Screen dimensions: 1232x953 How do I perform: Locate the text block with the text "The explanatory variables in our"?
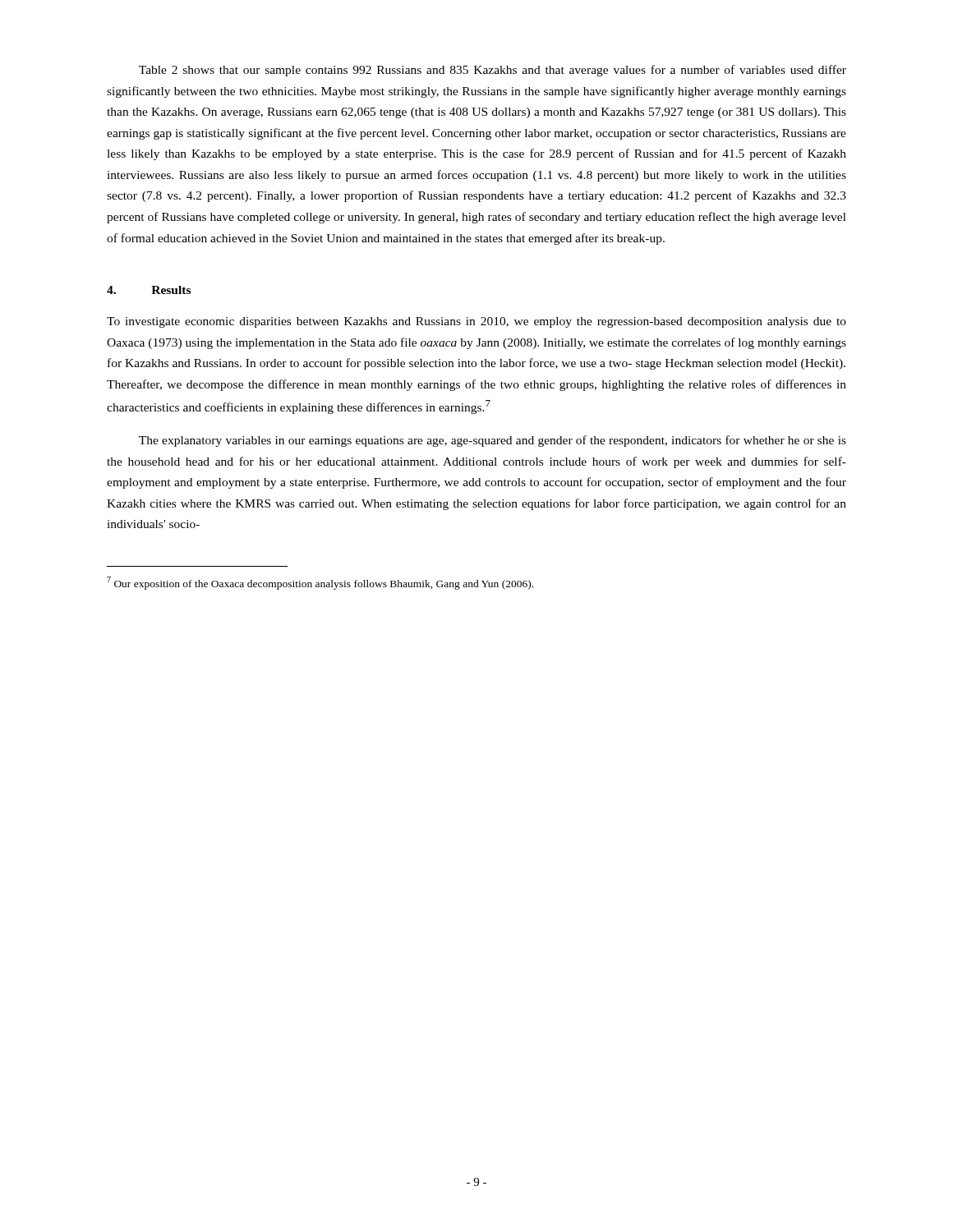click(x=476, y=482)
